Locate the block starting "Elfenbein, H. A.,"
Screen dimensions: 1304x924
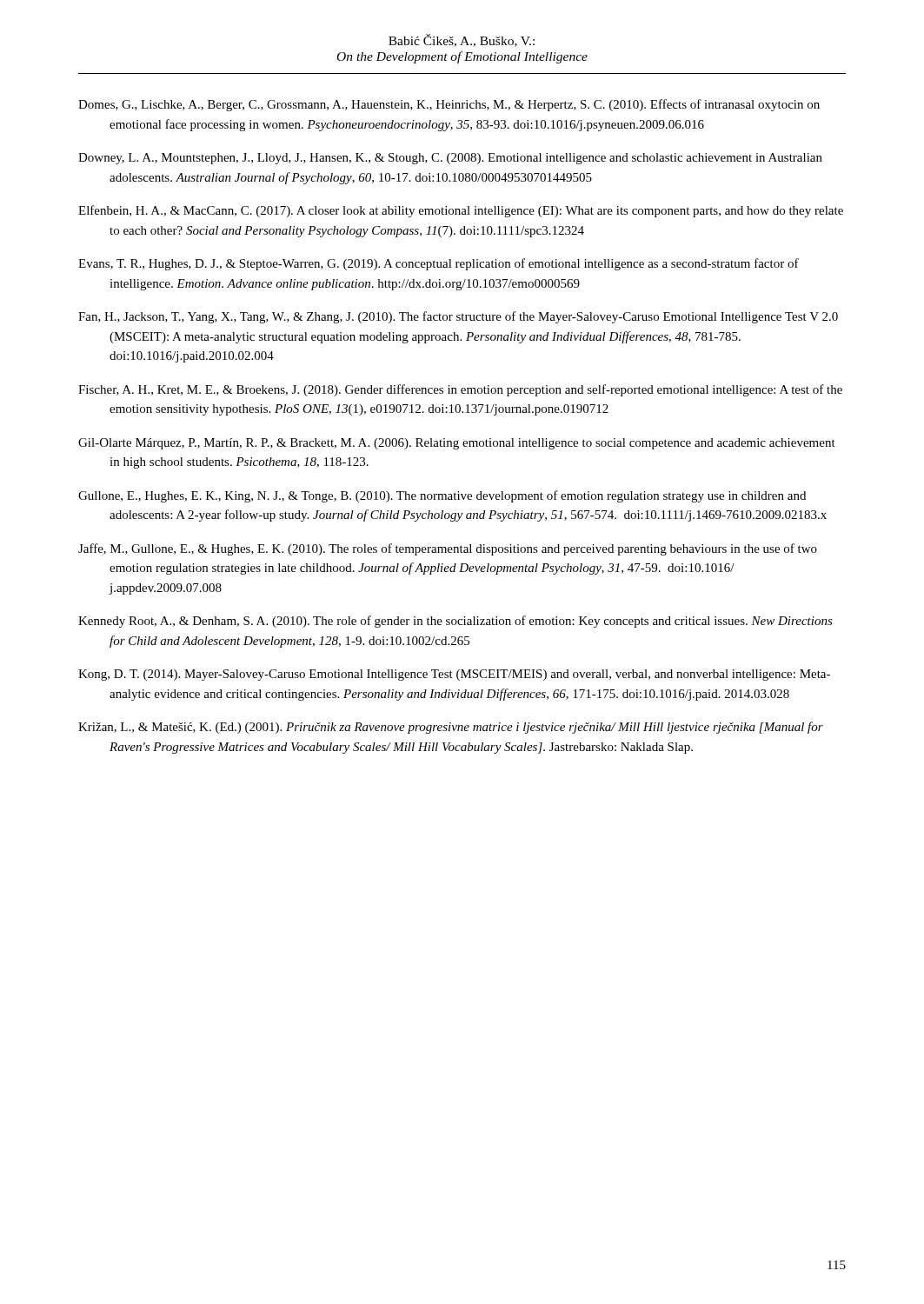[x=461, y=220]
